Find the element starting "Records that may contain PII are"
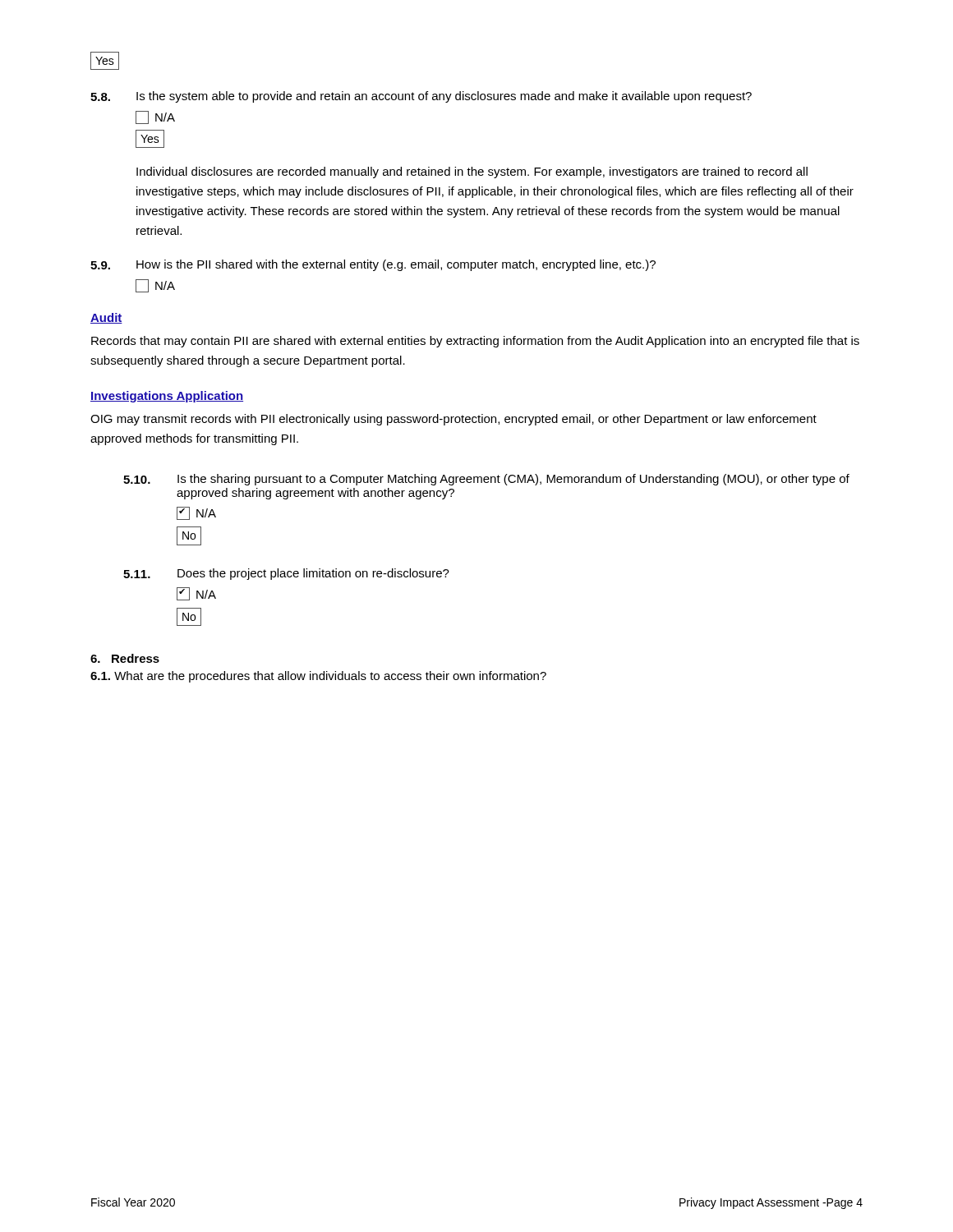The height and width of the screenshot is (1232, 953). (x=475, y=351)
